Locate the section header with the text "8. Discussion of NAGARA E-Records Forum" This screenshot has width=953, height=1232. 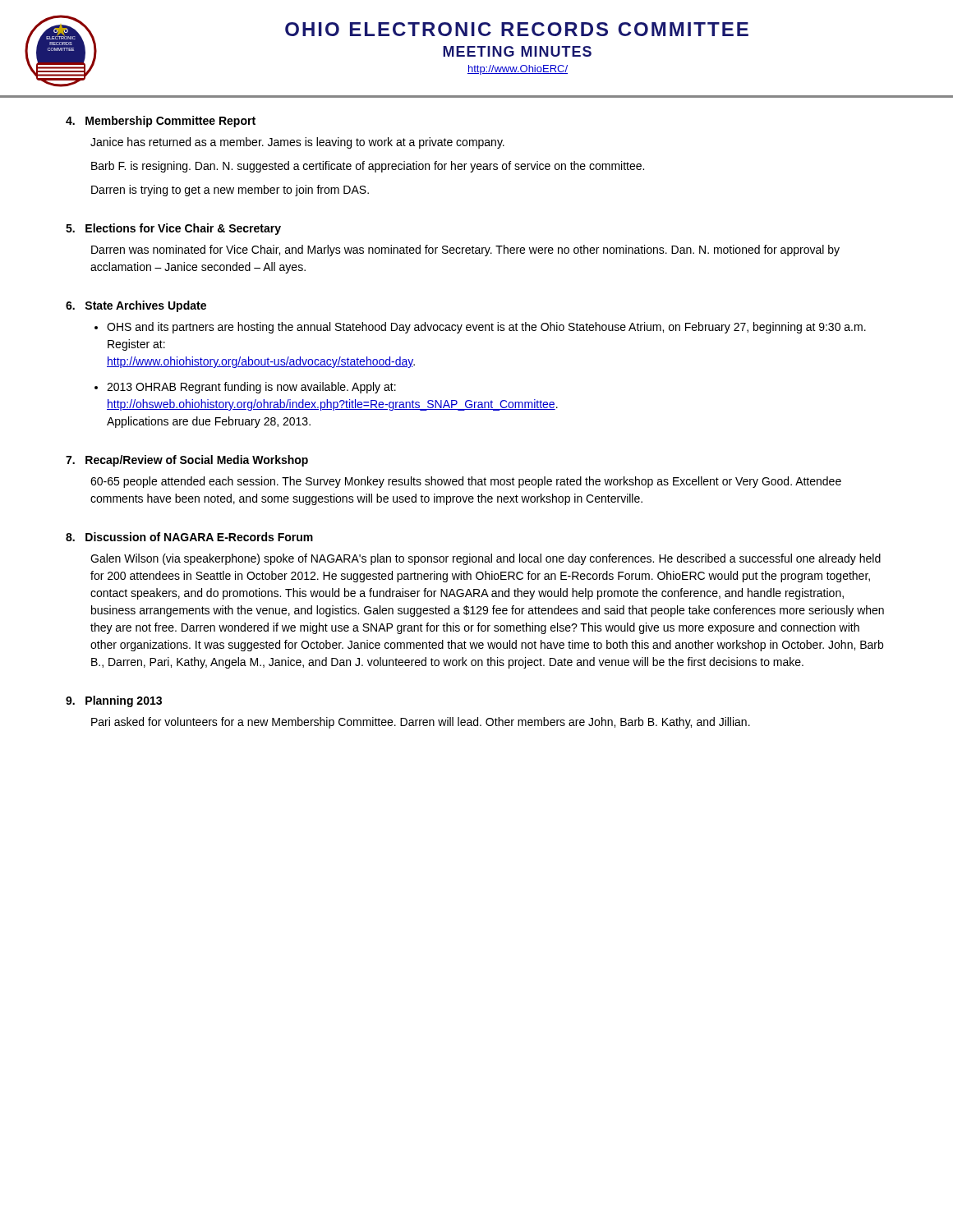190,537
